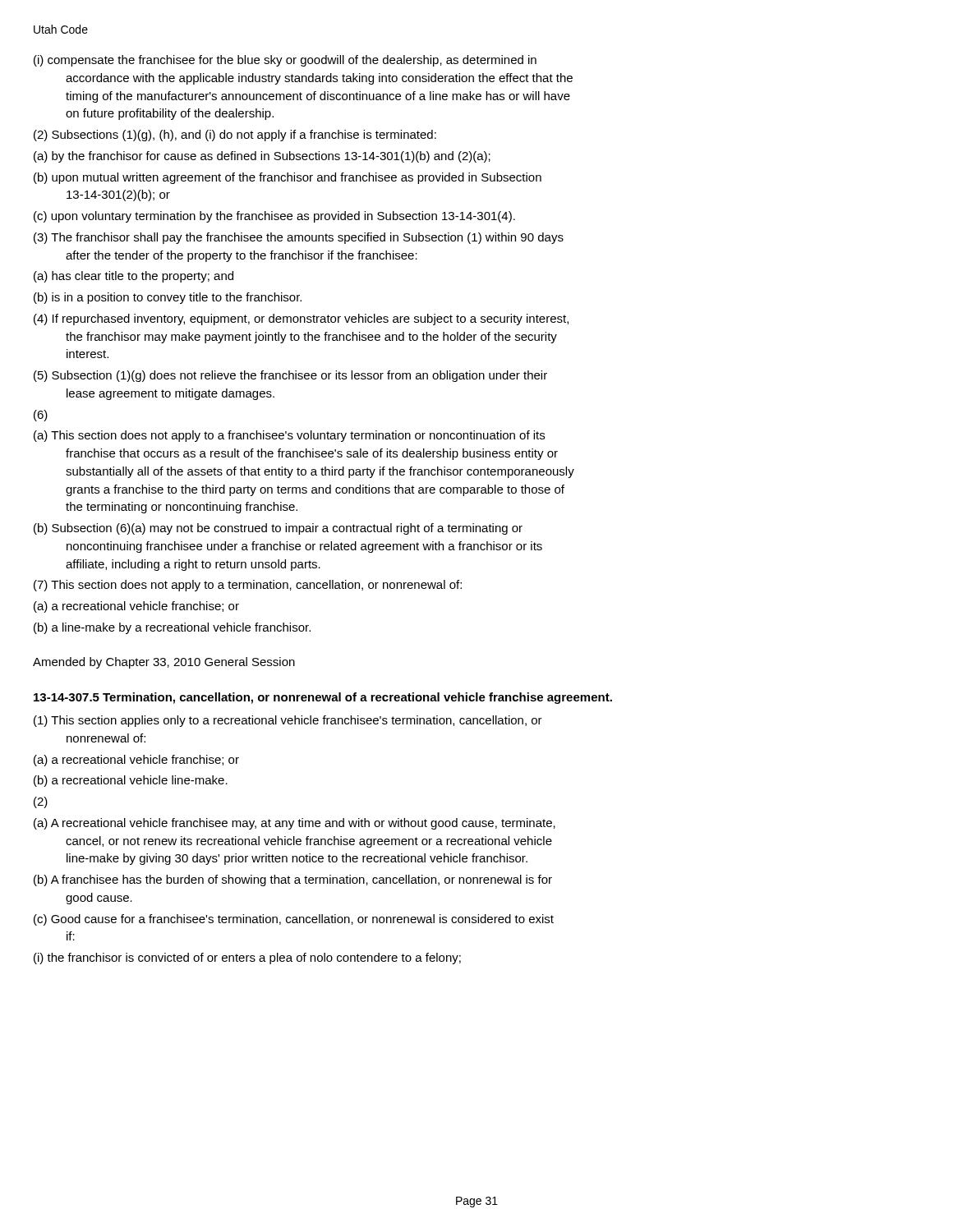Click on the list item that reads "(4) If repurchased inventory,"
The width and height of the screenshot is (953, 1232).
pos(468,337)
